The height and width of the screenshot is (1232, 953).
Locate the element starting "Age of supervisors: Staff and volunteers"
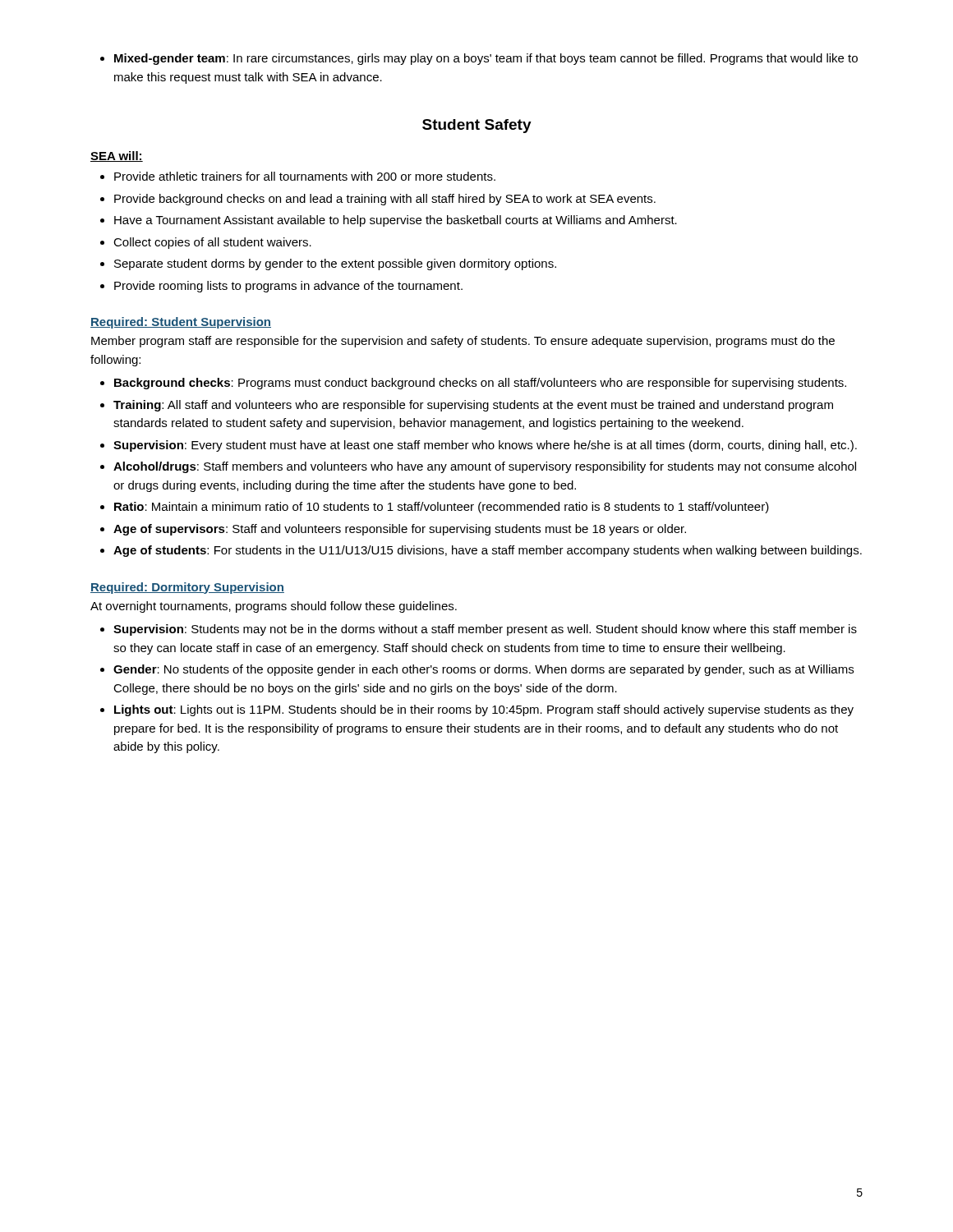click(x=476, y=529)
